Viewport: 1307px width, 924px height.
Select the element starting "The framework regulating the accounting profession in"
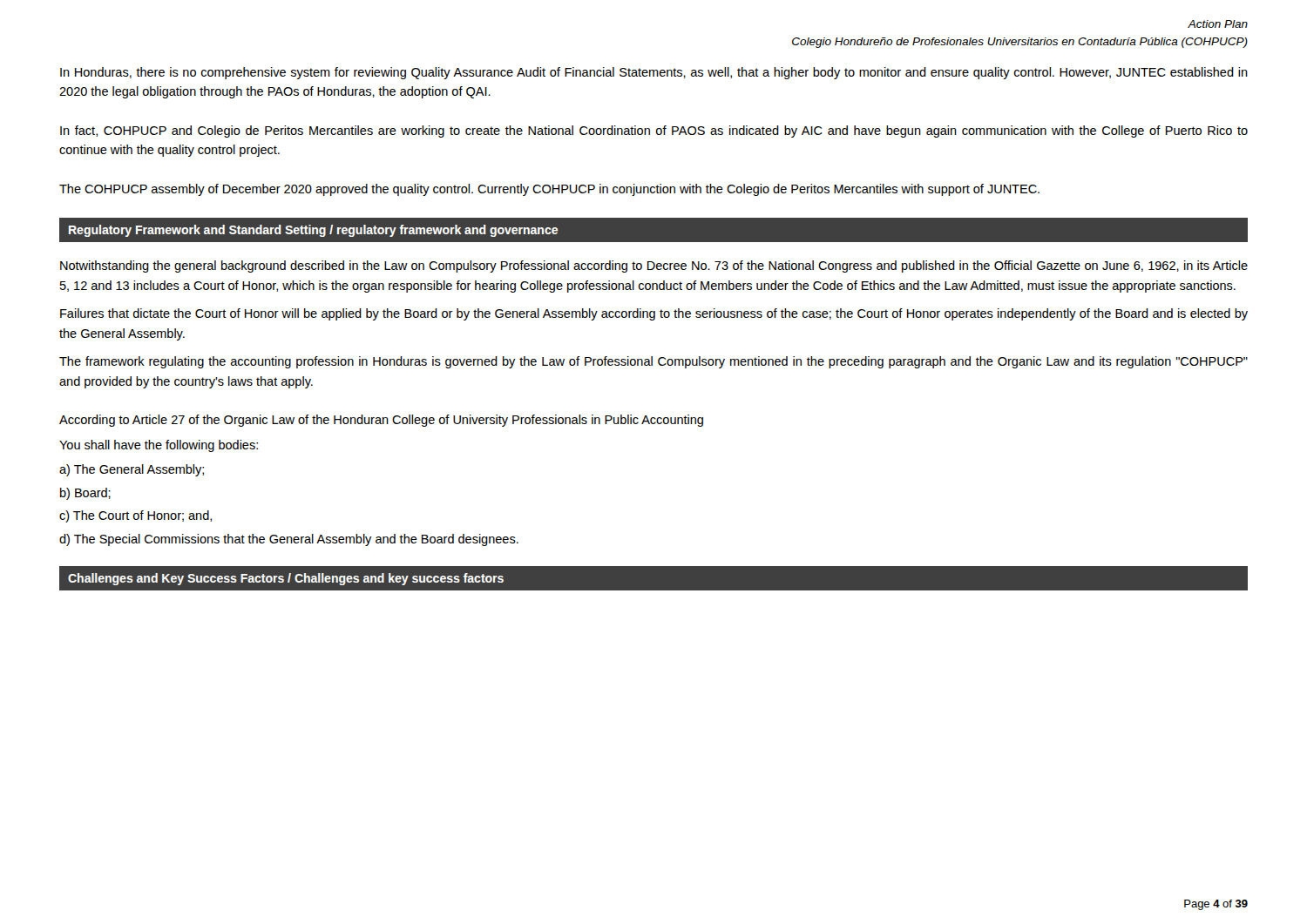[654, 371]
